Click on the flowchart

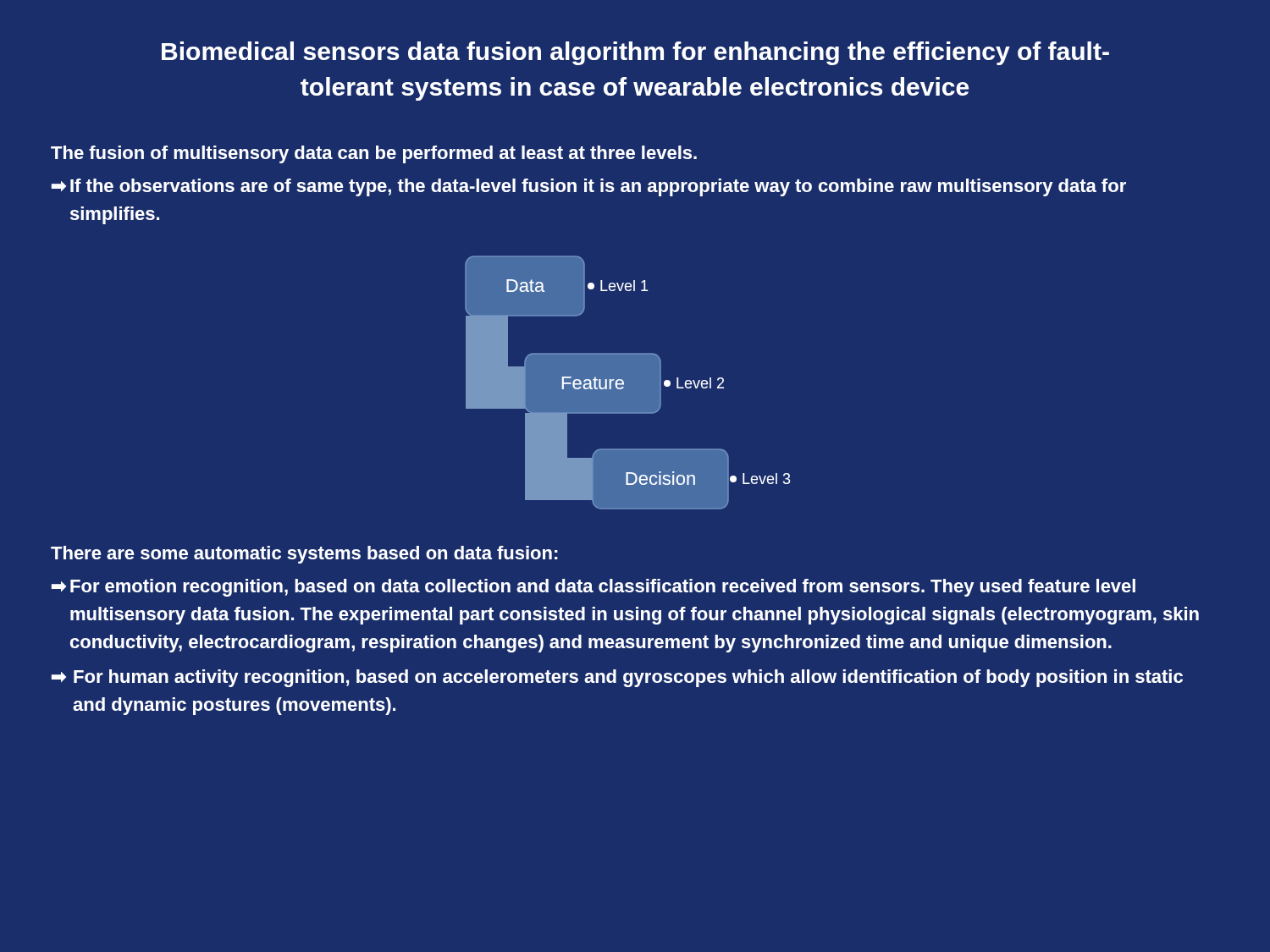click(x=635, y=383)
